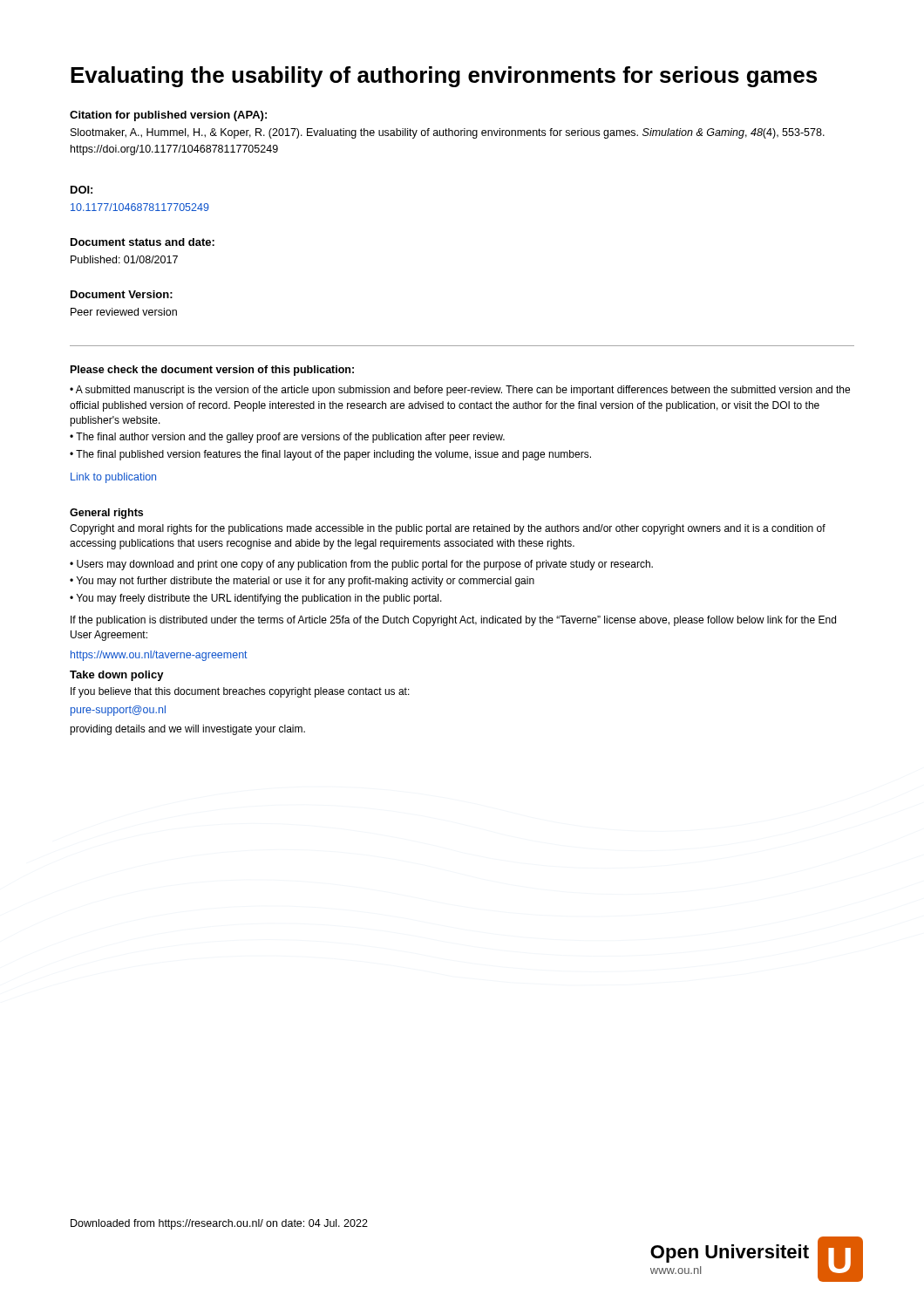Select the list item containing "• You may not further distribute the material"

pyautogui.click(x=302, y=581)
